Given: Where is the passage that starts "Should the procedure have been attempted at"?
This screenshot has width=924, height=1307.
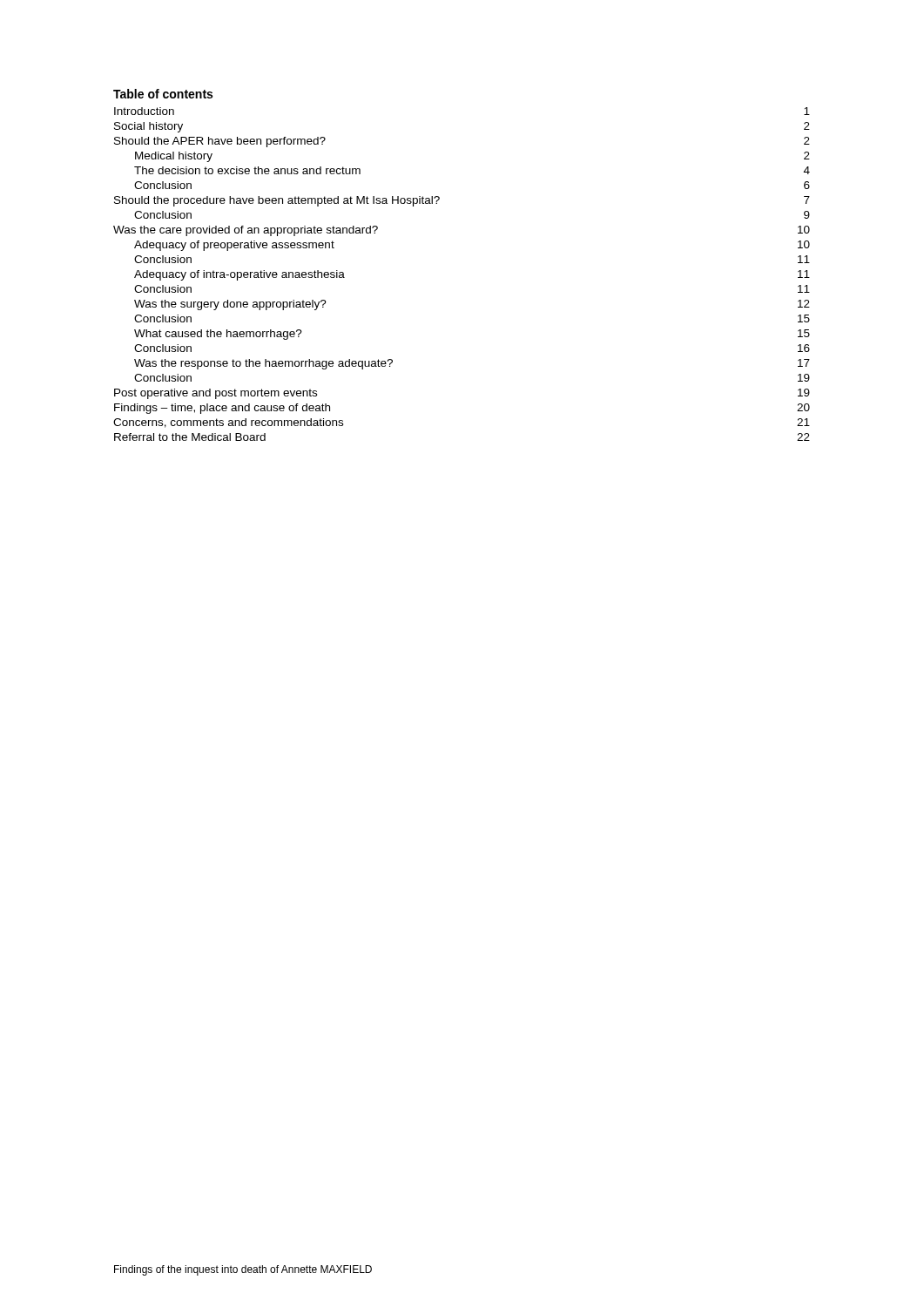Looking at the screenshot, I should [279, 201].
